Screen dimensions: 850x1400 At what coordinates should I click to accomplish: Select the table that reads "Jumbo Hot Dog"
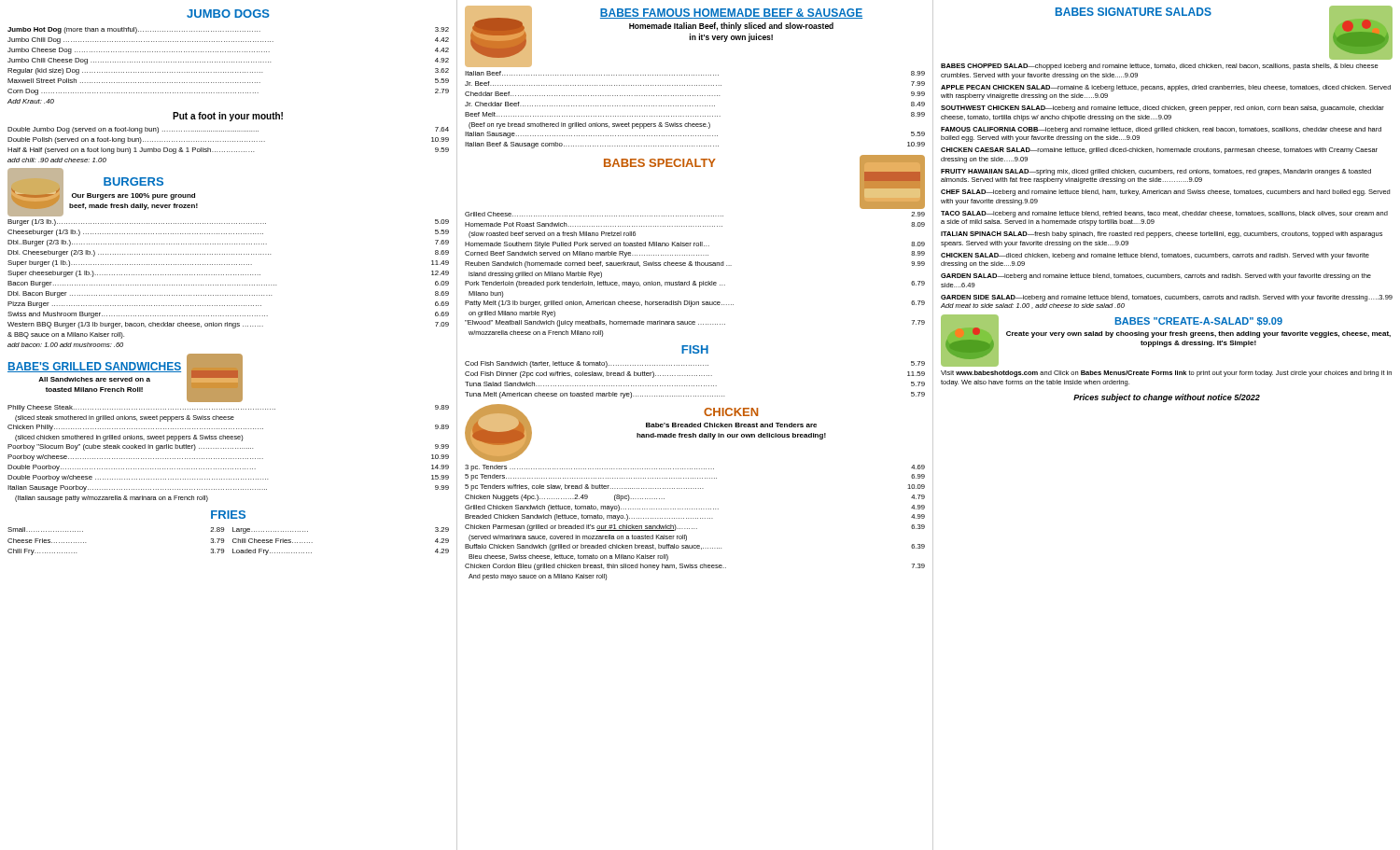coord(228,66)
